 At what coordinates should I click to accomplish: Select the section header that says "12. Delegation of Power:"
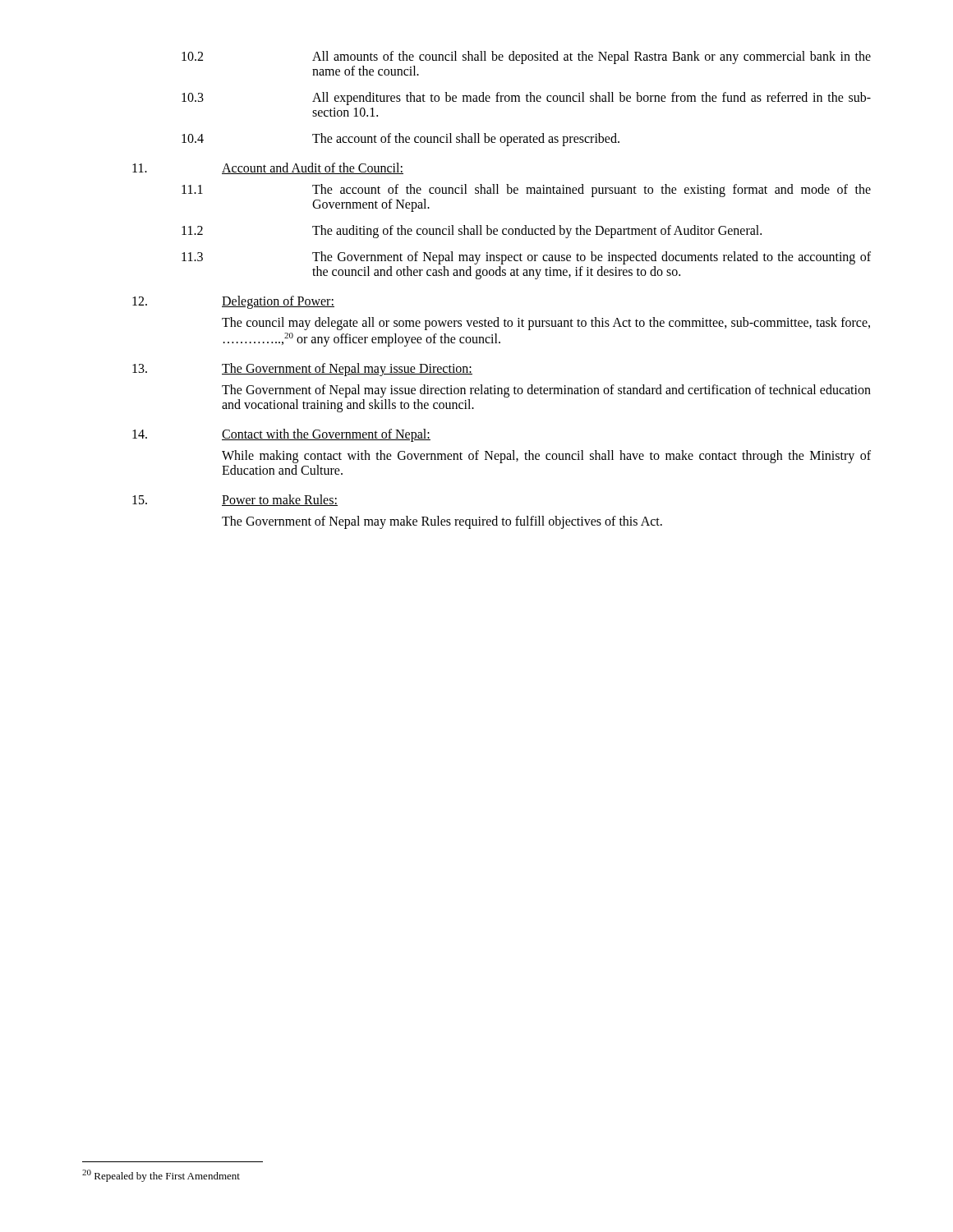(233, 302)
